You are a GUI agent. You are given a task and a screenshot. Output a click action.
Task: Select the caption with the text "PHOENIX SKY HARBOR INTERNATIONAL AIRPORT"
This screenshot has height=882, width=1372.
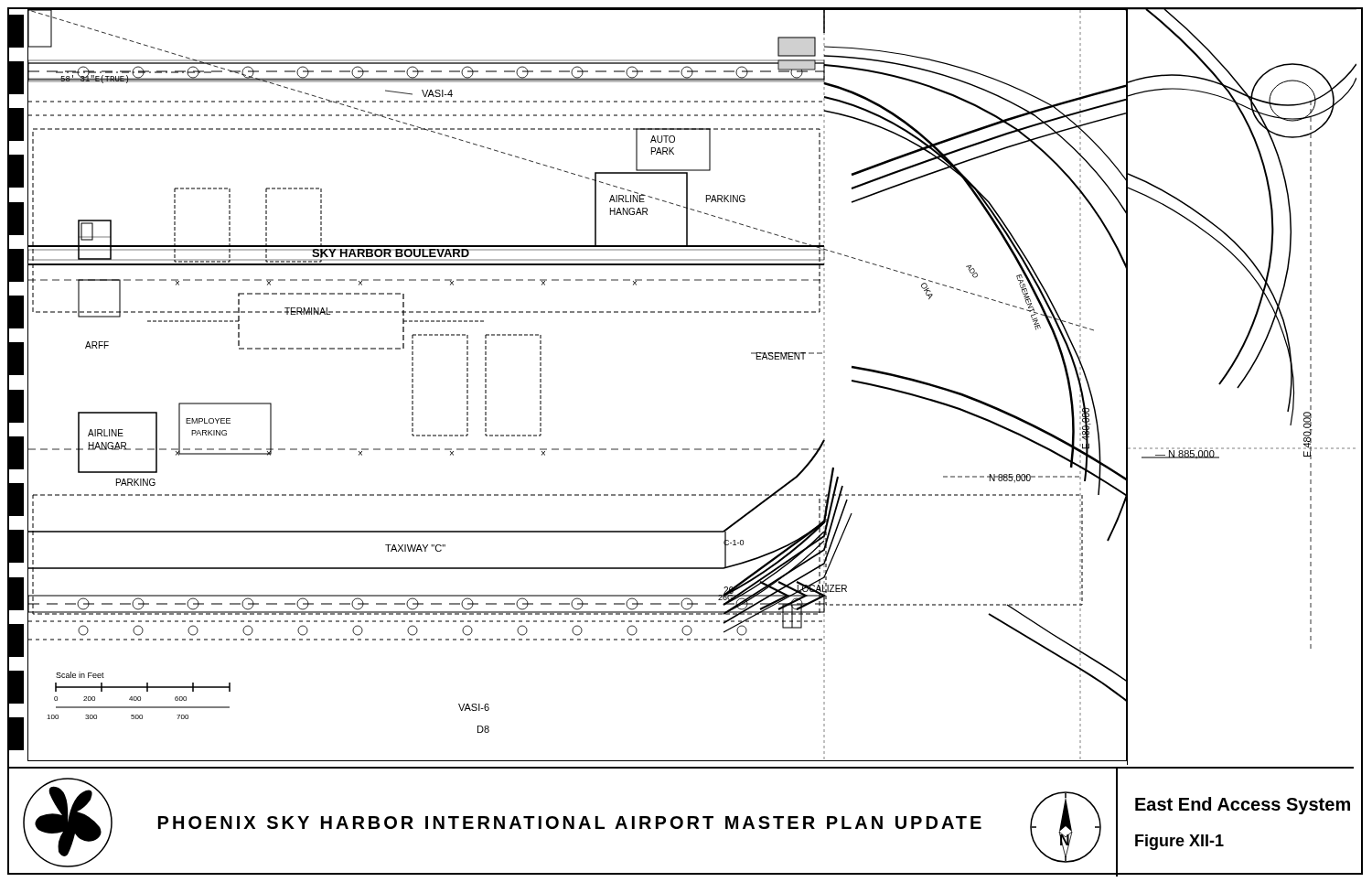(571, 822)
